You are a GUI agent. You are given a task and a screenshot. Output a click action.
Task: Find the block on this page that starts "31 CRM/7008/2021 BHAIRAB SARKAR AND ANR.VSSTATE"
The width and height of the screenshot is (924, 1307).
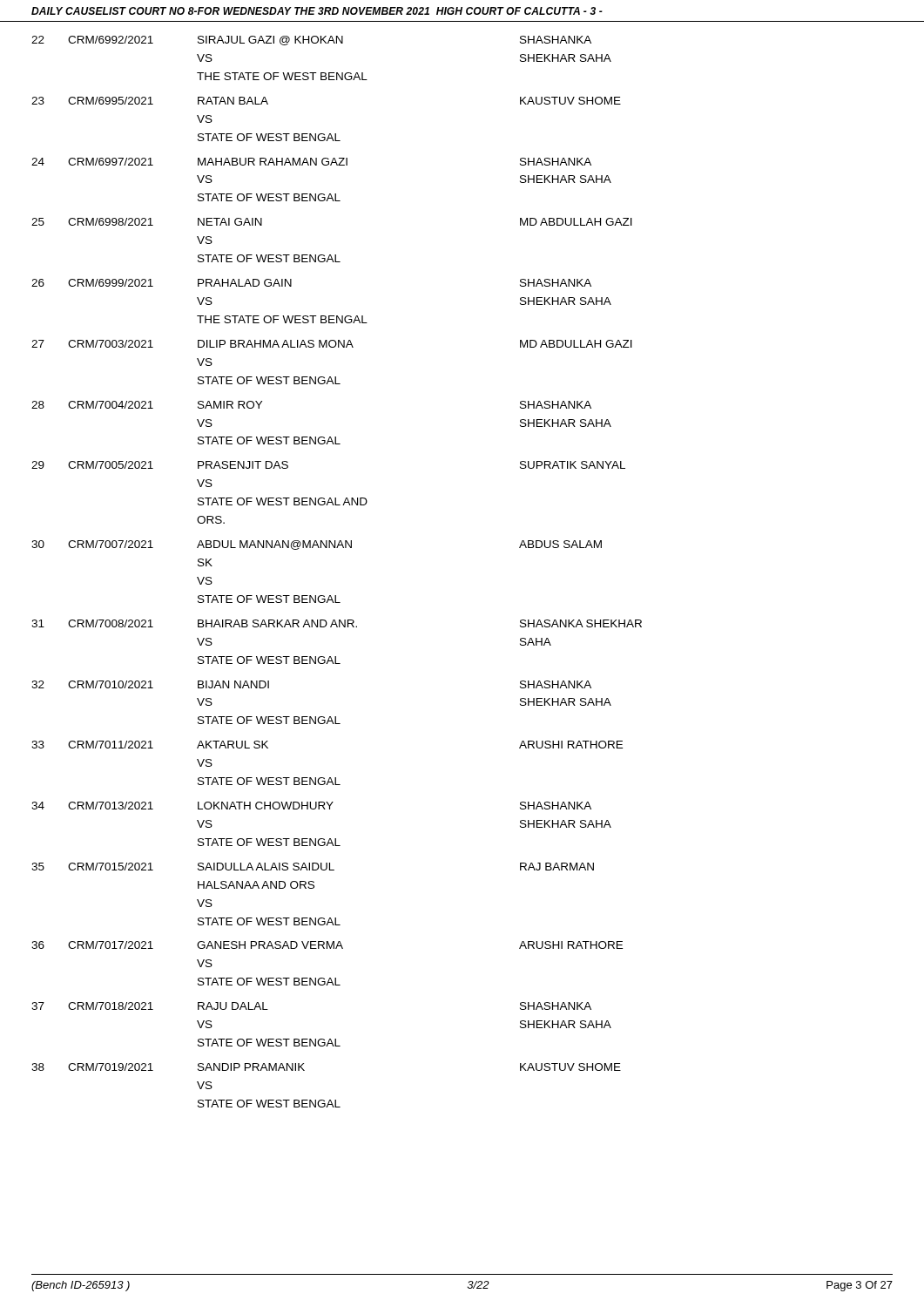point(337,623)
